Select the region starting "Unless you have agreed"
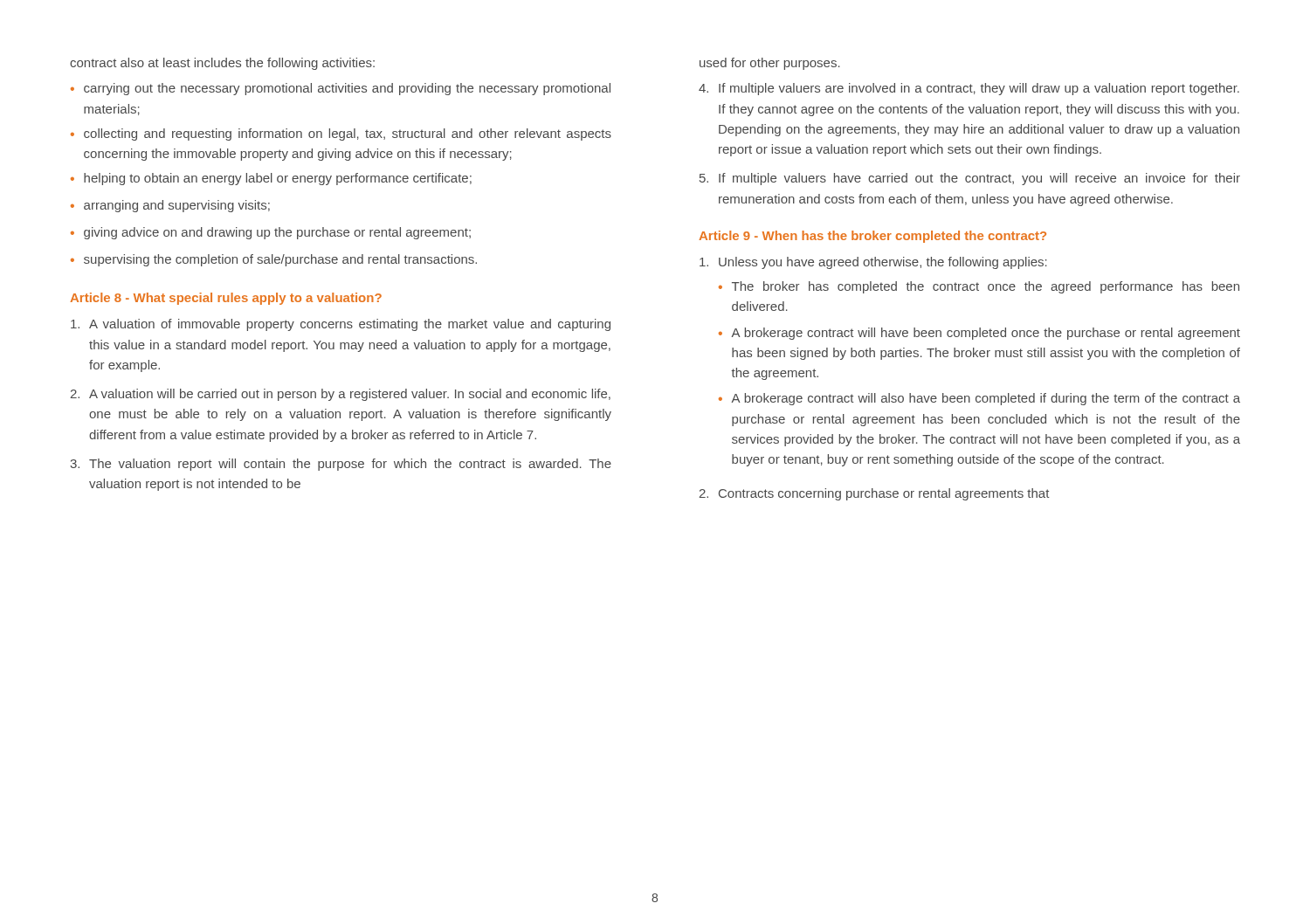Image resolution: width=1310 pixels, height=924 pixels. [x=969, y=363]
